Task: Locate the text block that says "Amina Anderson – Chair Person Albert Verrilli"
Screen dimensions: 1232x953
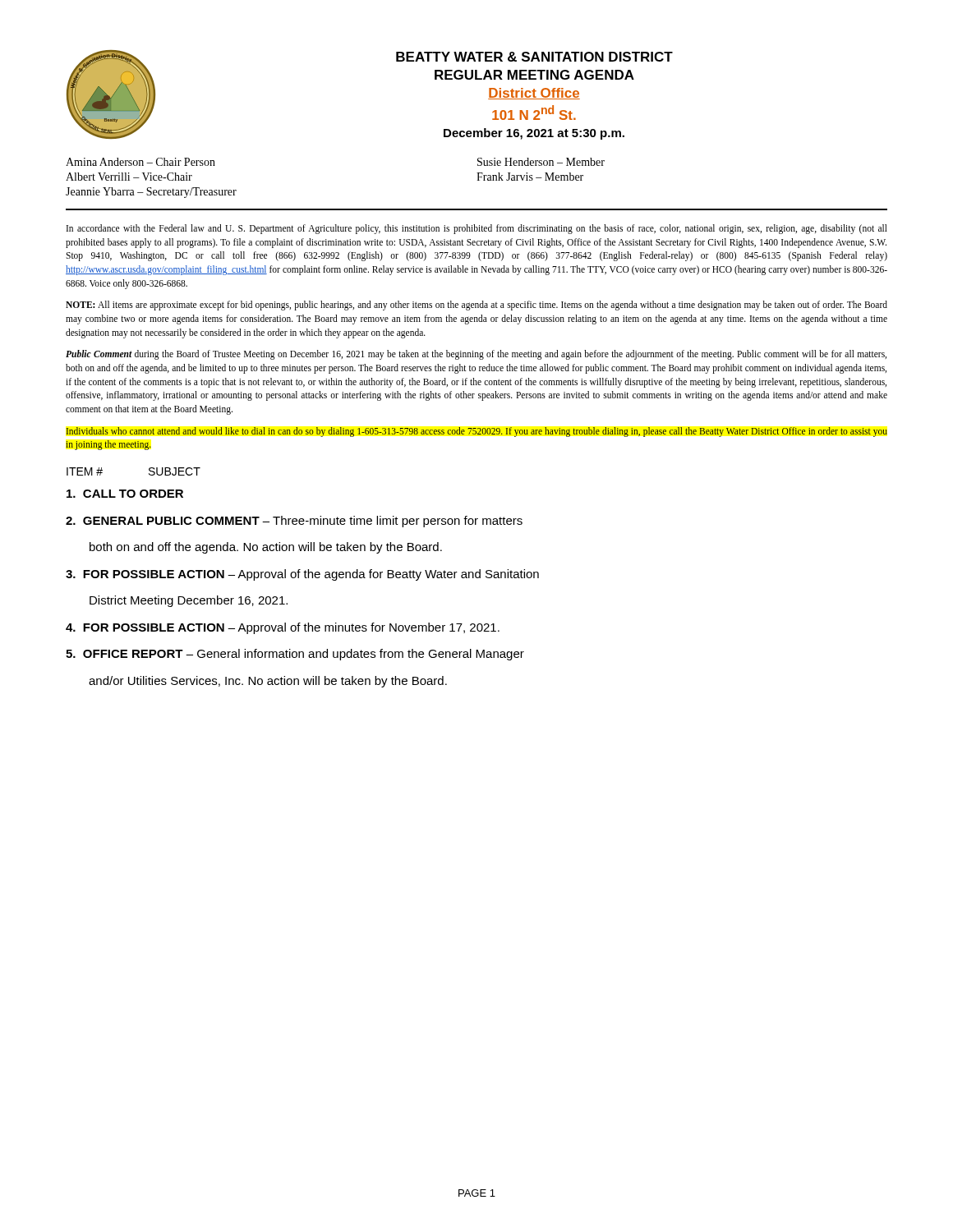Action: (476, 177)
